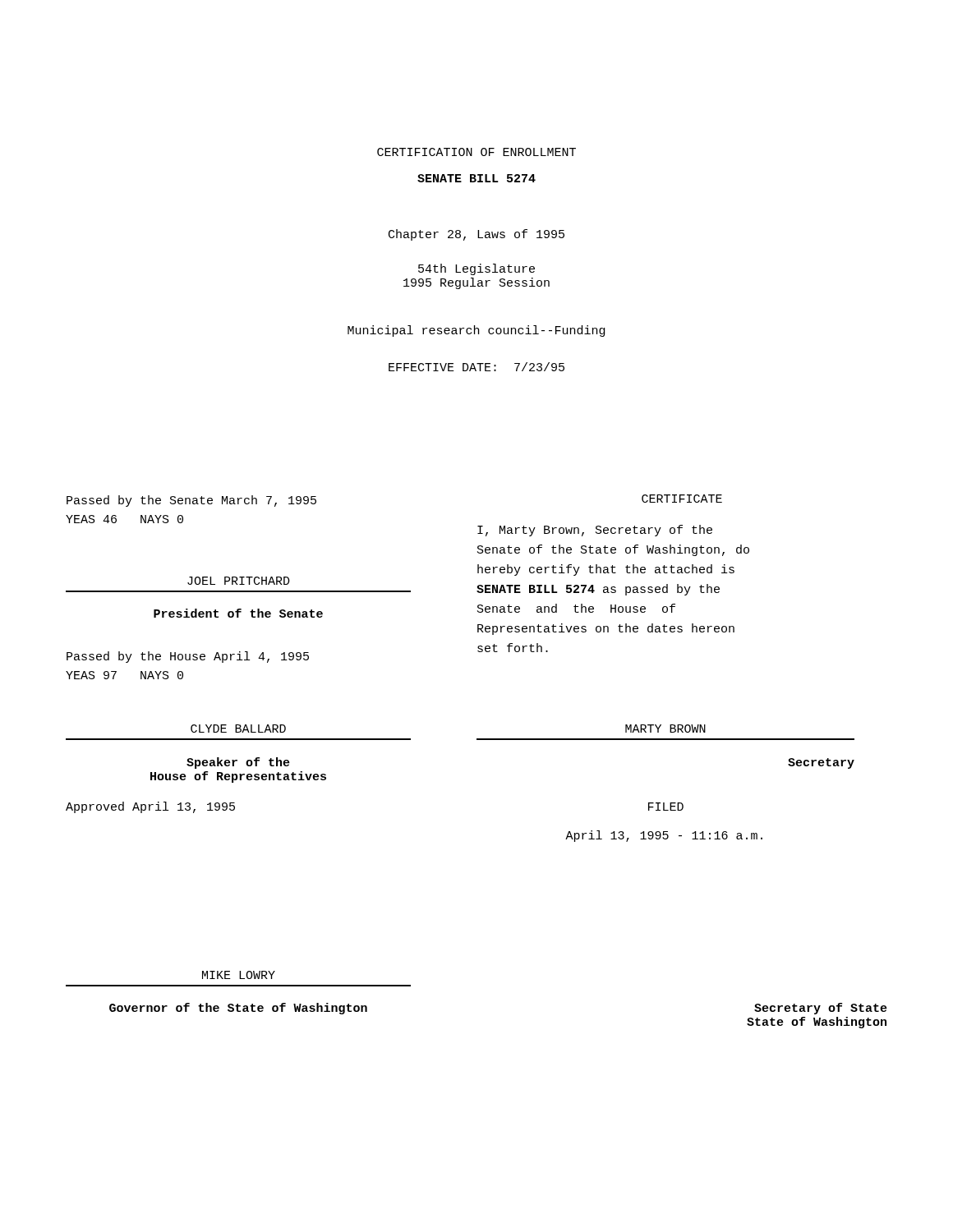Click where it says "MARTY BROWN"
This screenshot has width=953, height=1232.
click(665, 731)
